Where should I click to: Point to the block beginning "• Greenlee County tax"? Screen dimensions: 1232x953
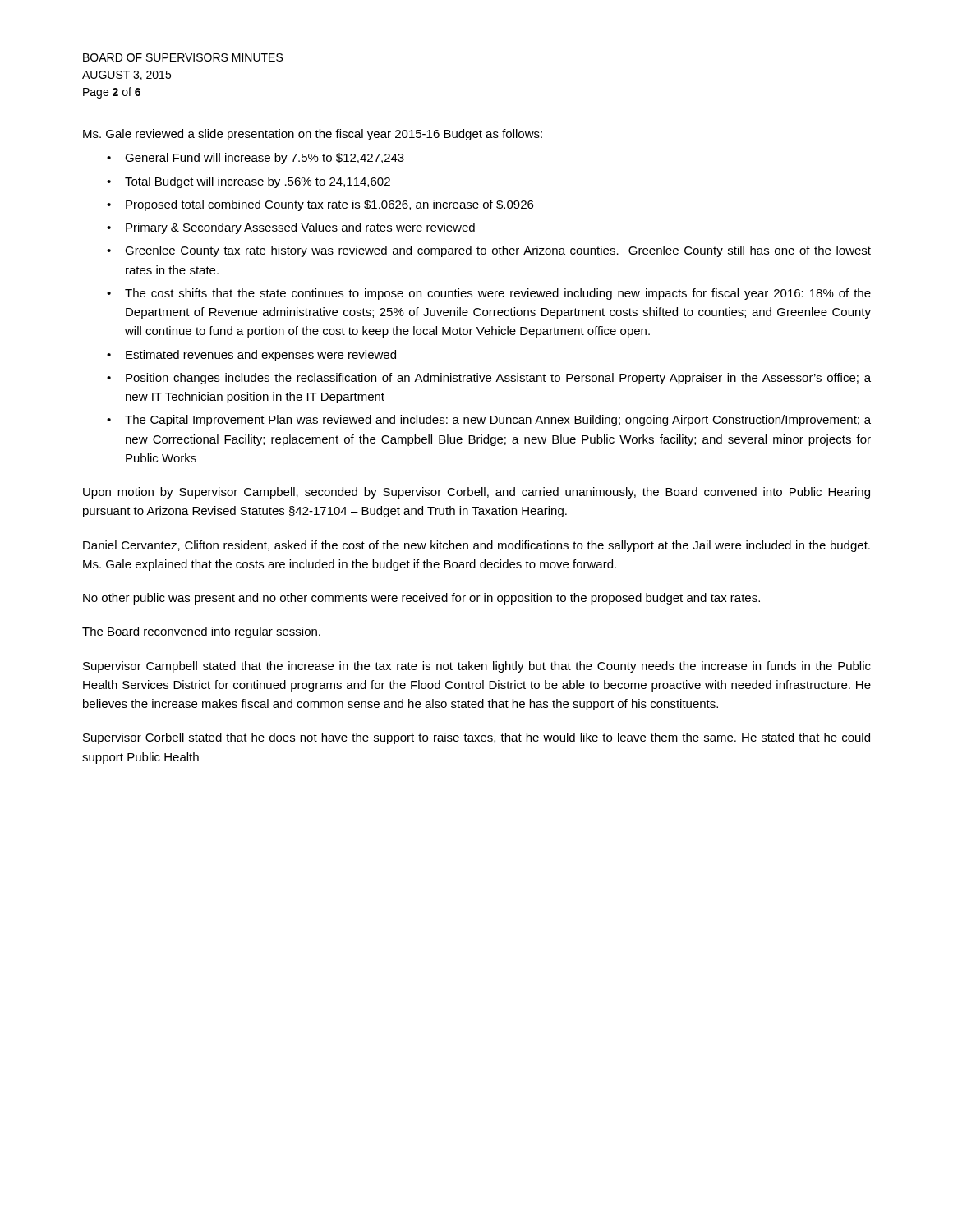pyautogui.click(x=489, y=260)
